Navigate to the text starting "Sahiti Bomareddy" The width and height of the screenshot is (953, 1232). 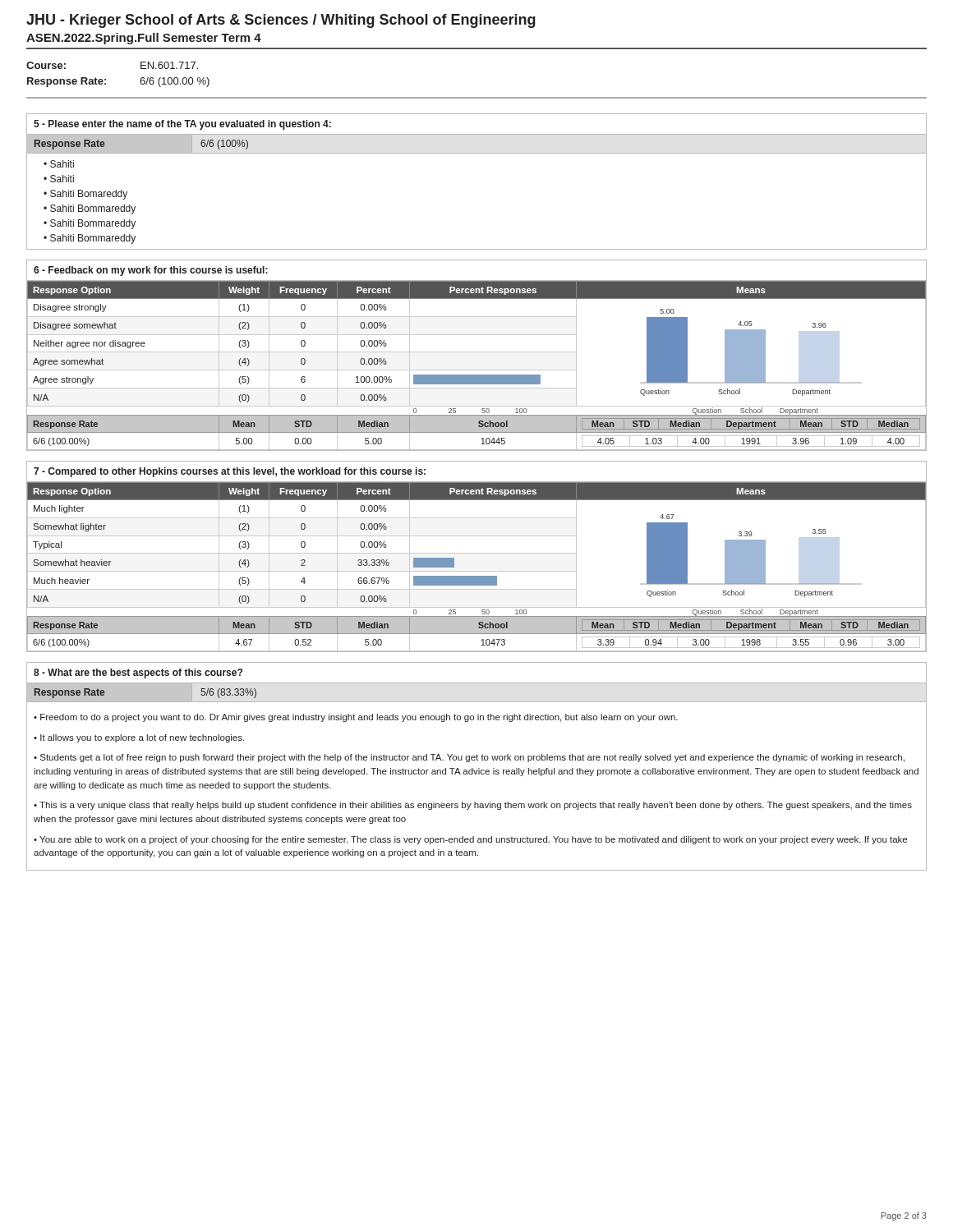[x=89, y=194]
